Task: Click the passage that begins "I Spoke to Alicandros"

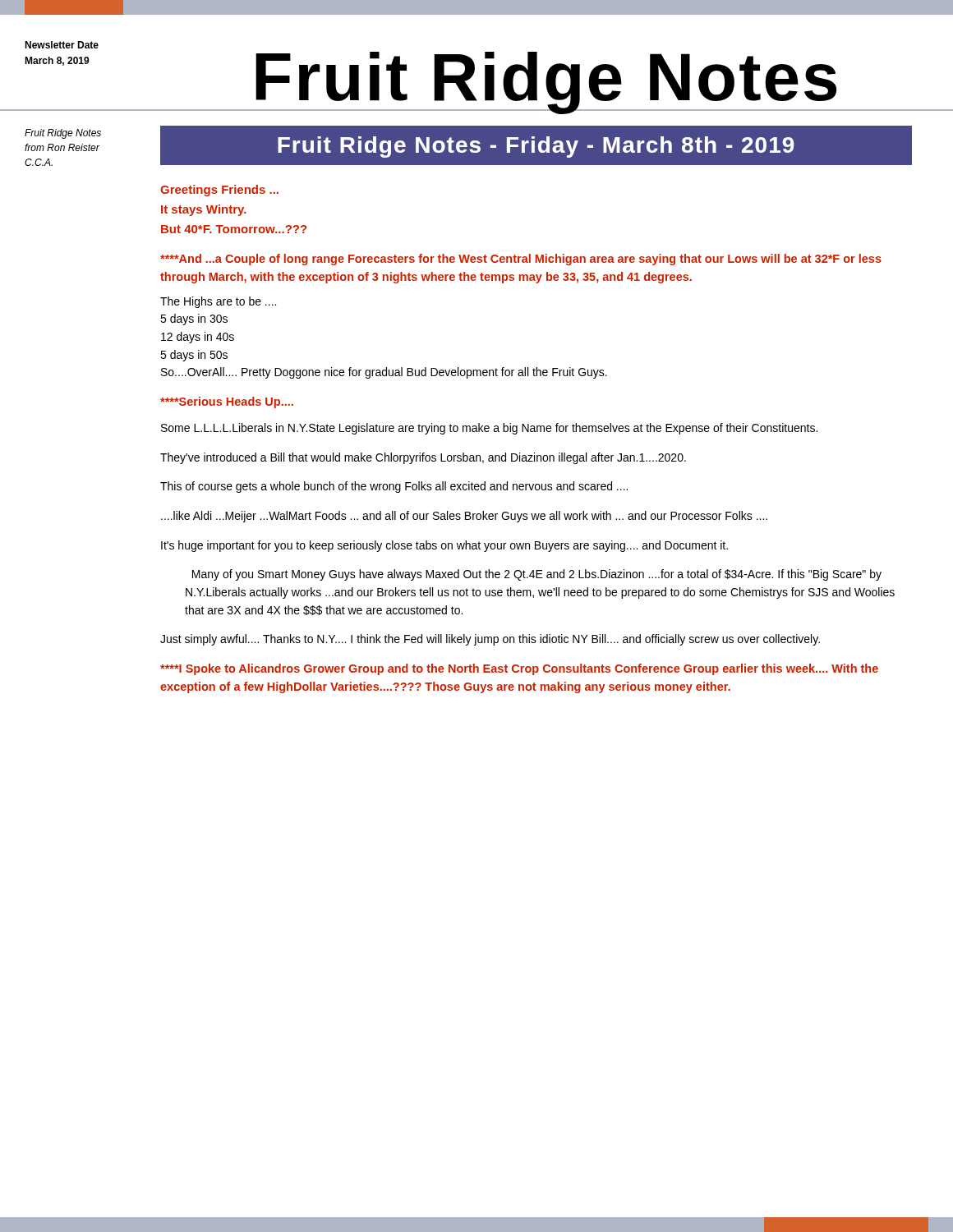Action: click(519, 678)
